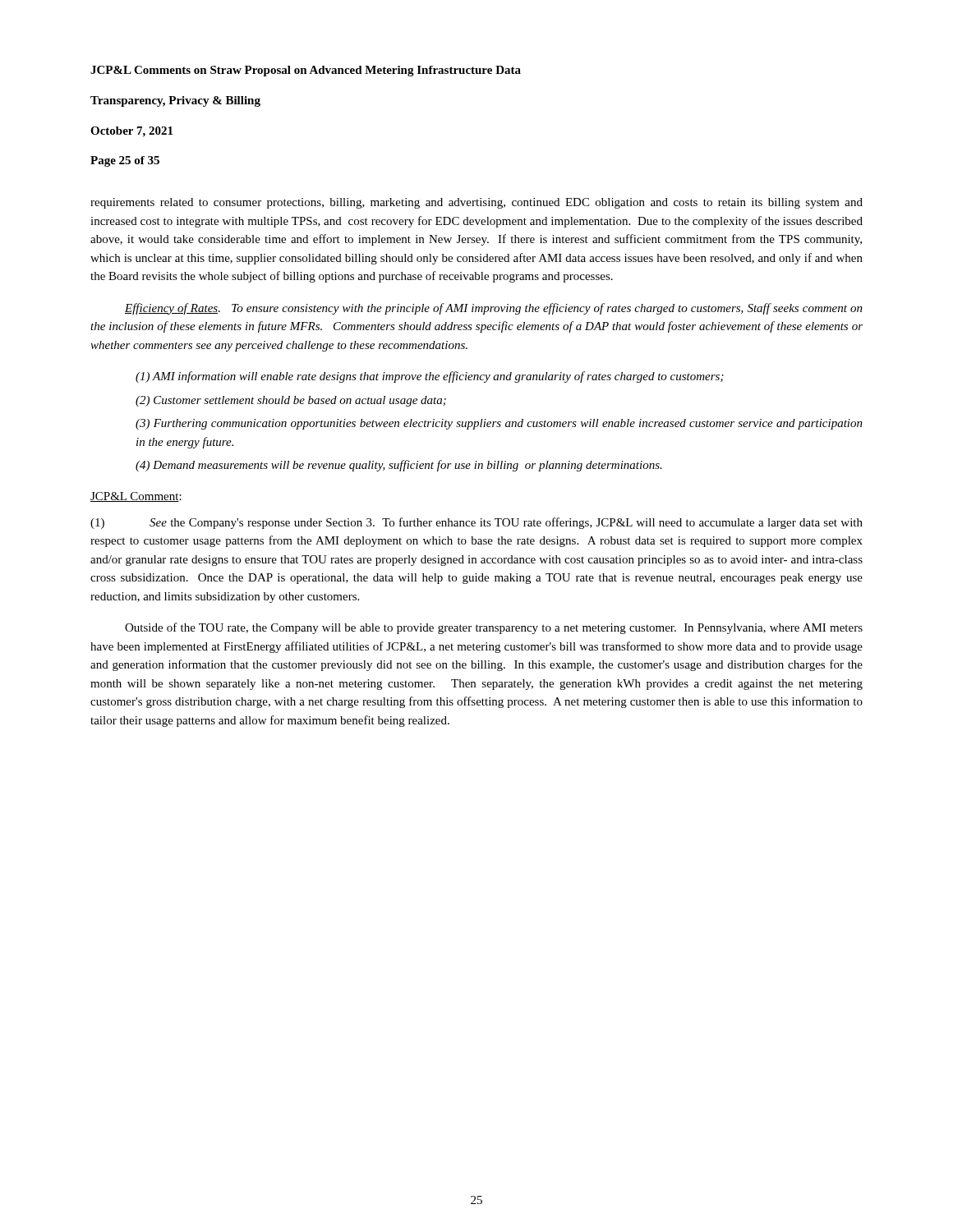Point to the block beginning "(3) Furthering communication opportunities"

[x=499, y=432]
